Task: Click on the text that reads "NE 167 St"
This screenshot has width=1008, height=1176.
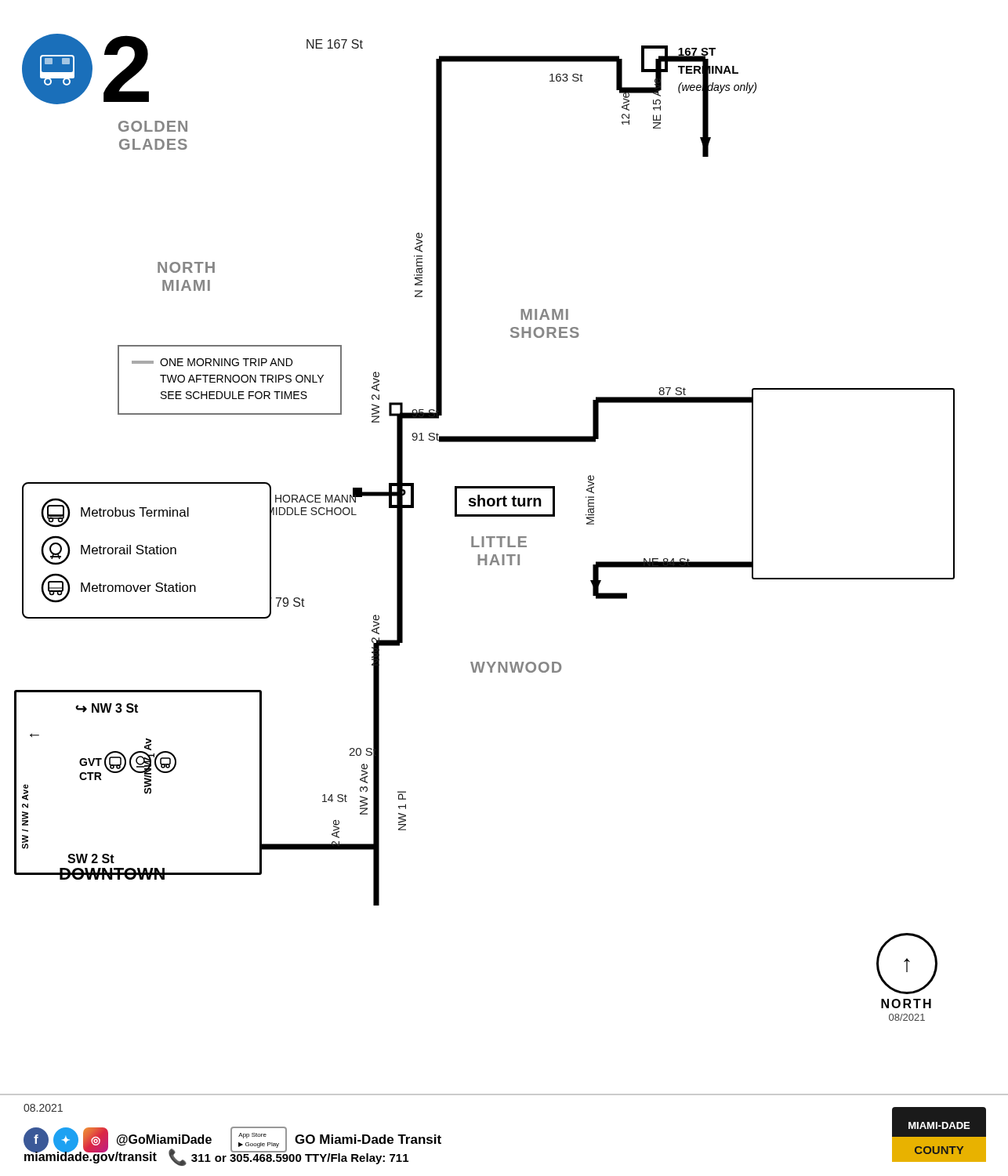Action: [334, 44]
